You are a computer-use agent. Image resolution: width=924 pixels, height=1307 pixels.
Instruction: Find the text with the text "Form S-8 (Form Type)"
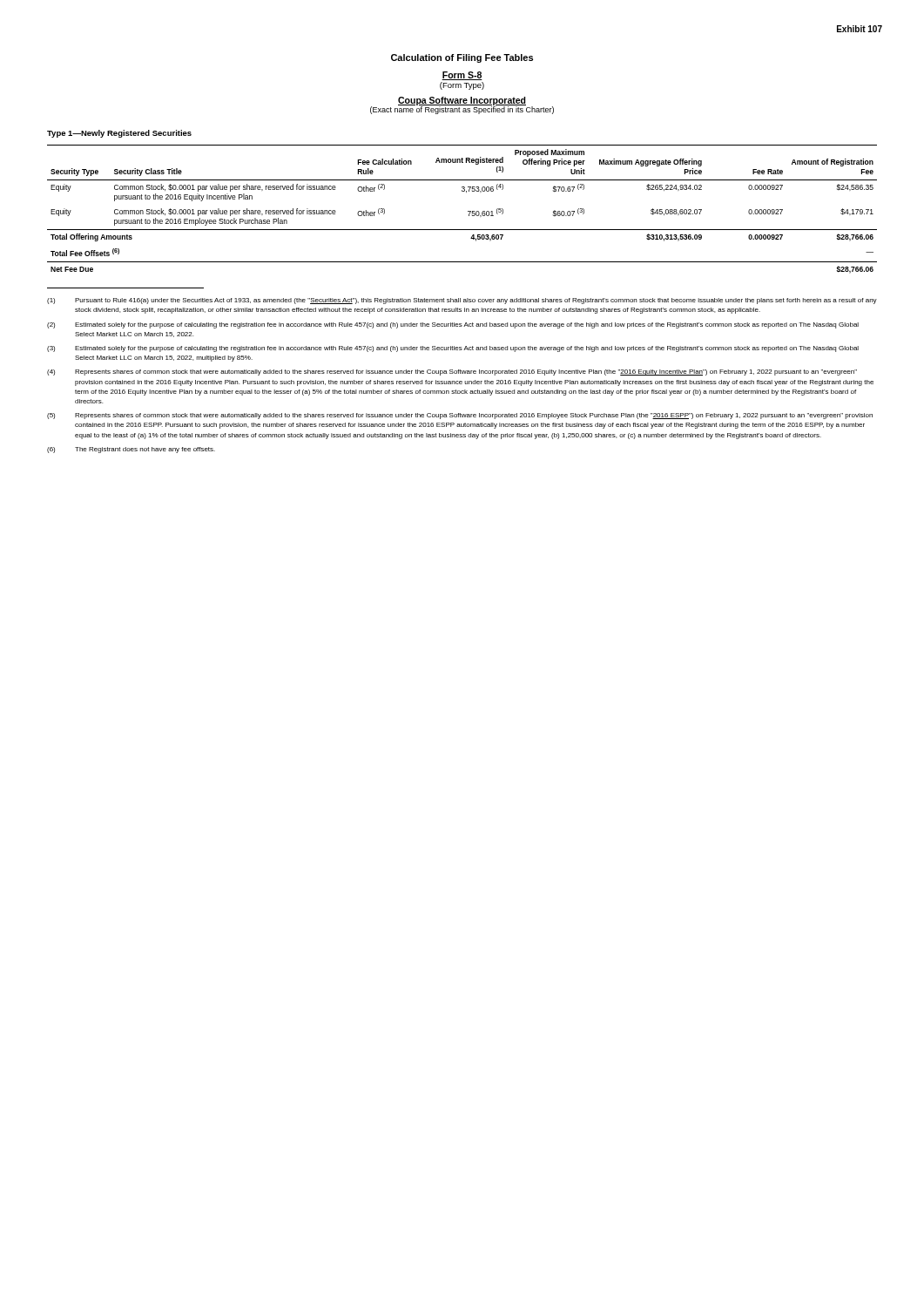[462, 80]
